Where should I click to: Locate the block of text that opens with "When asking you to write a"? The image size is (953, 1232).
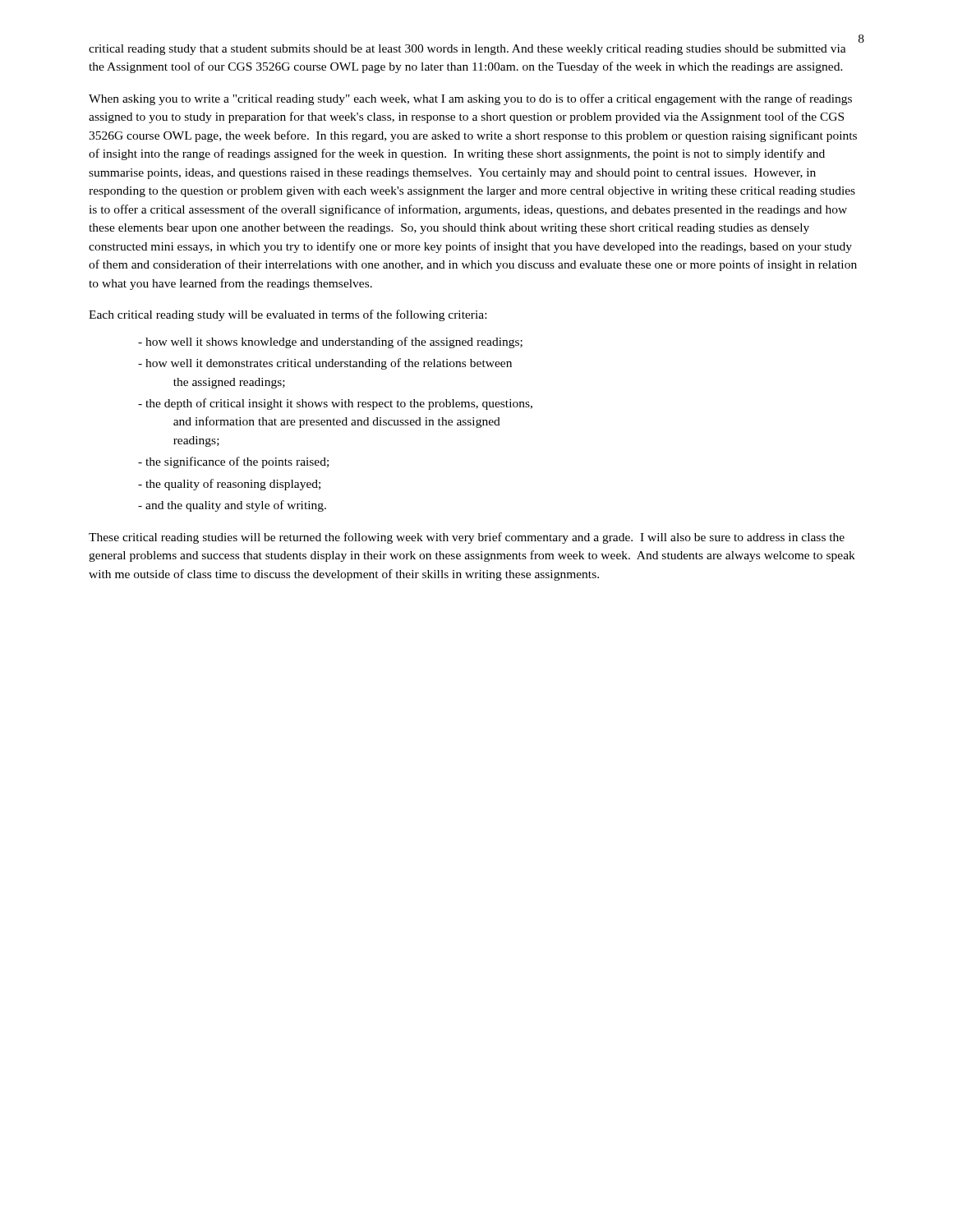[x=473, y=190]
